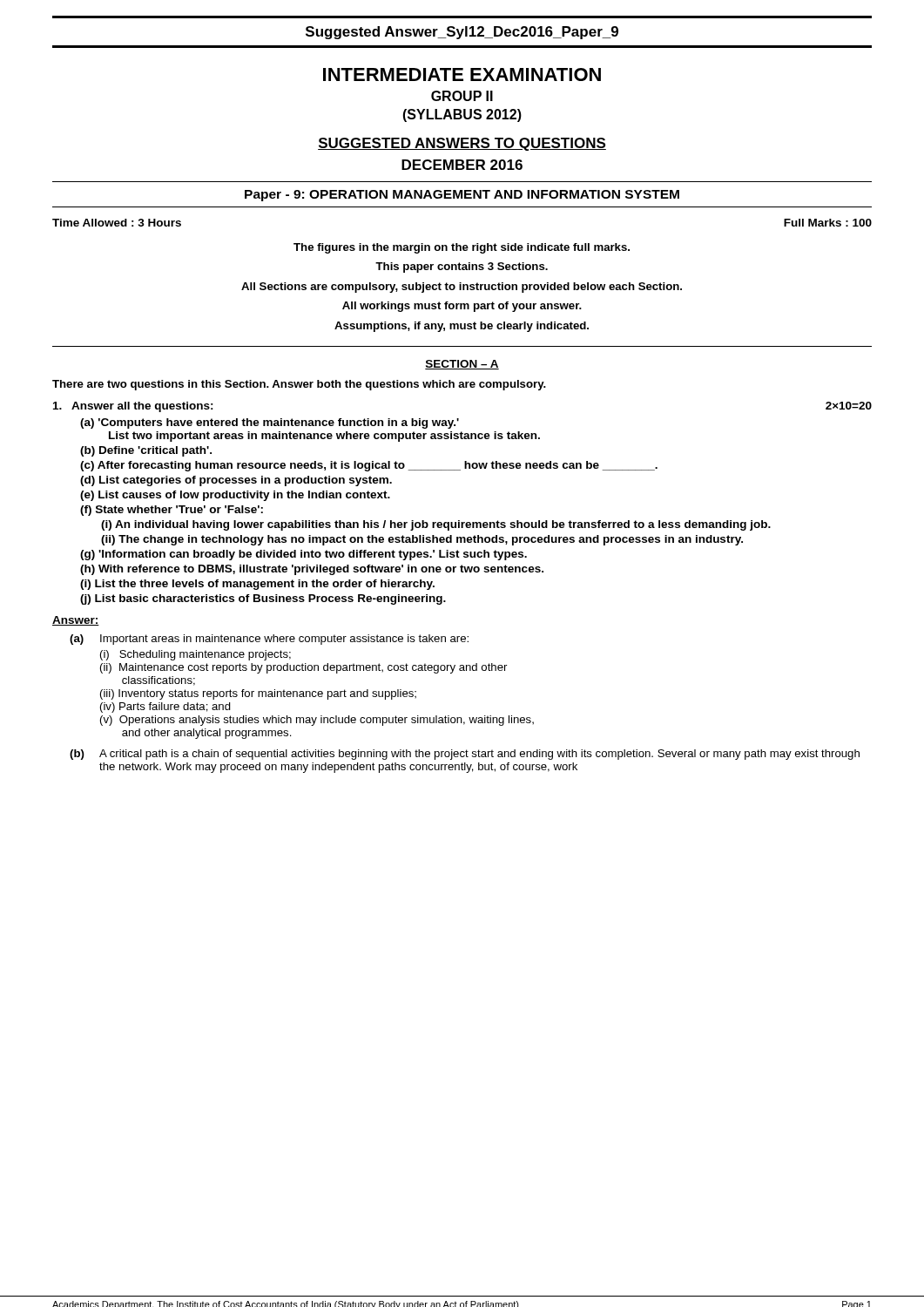Select the element starting "(c) After forecasting human"
924x1307 pixels.
pos(369,465)
